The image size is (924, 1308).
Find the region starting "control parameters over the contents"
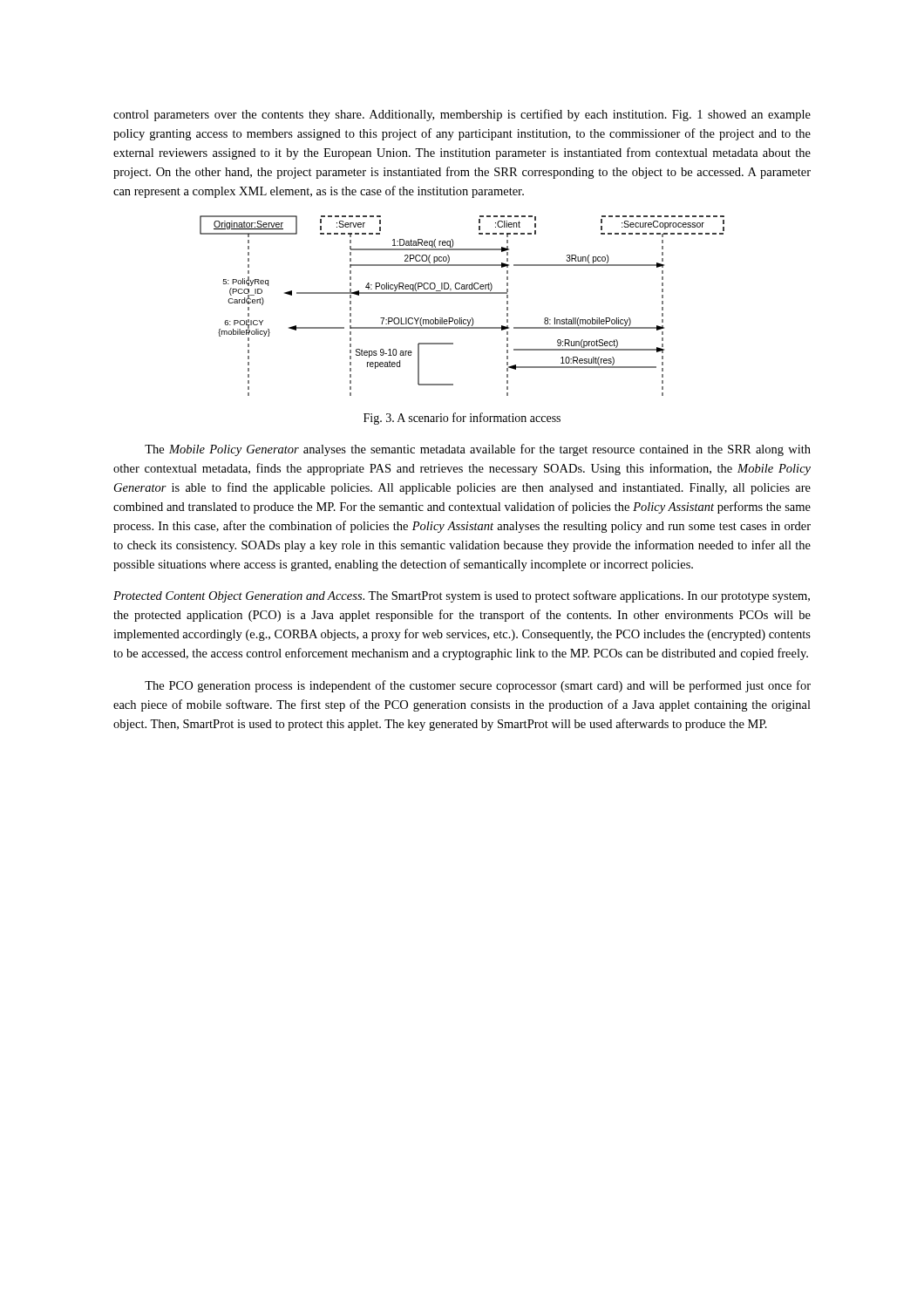pyautogui.click(x=462, y=153)
